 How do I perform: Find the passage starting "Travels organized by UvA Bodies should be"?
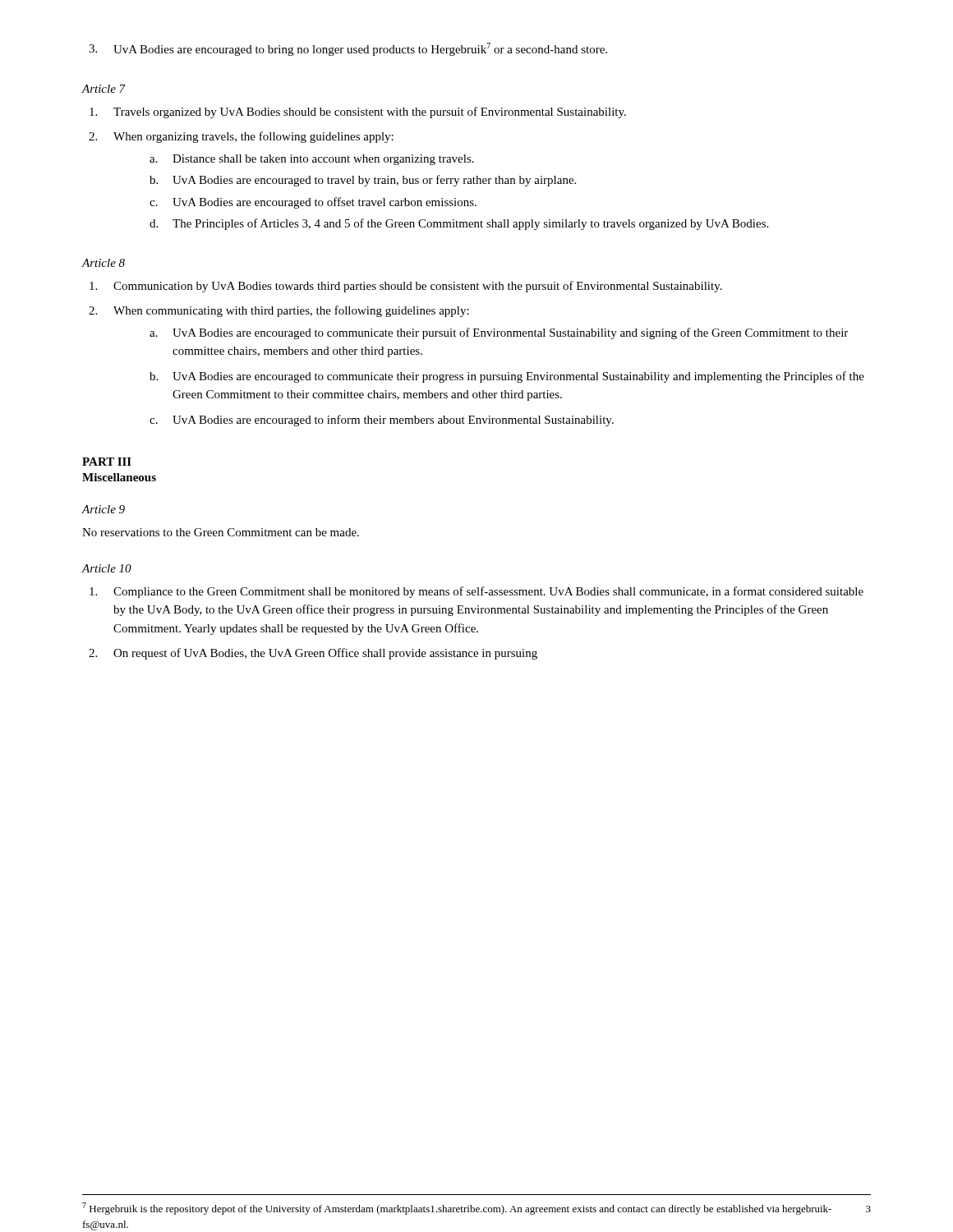(x=370, y=111)
